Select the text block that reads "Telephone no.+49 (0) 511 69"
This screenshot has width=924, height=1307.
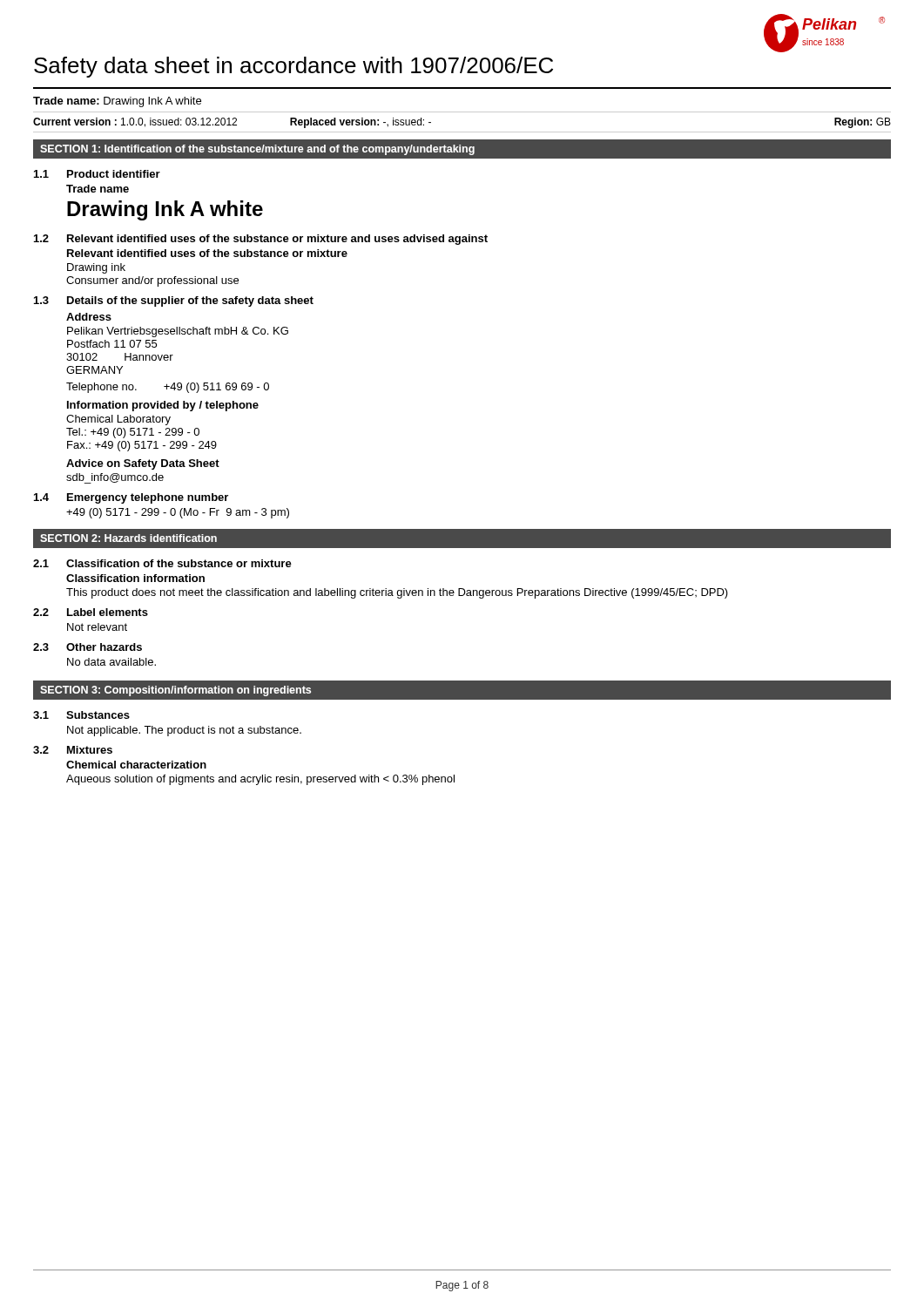[x=168, y=386]
